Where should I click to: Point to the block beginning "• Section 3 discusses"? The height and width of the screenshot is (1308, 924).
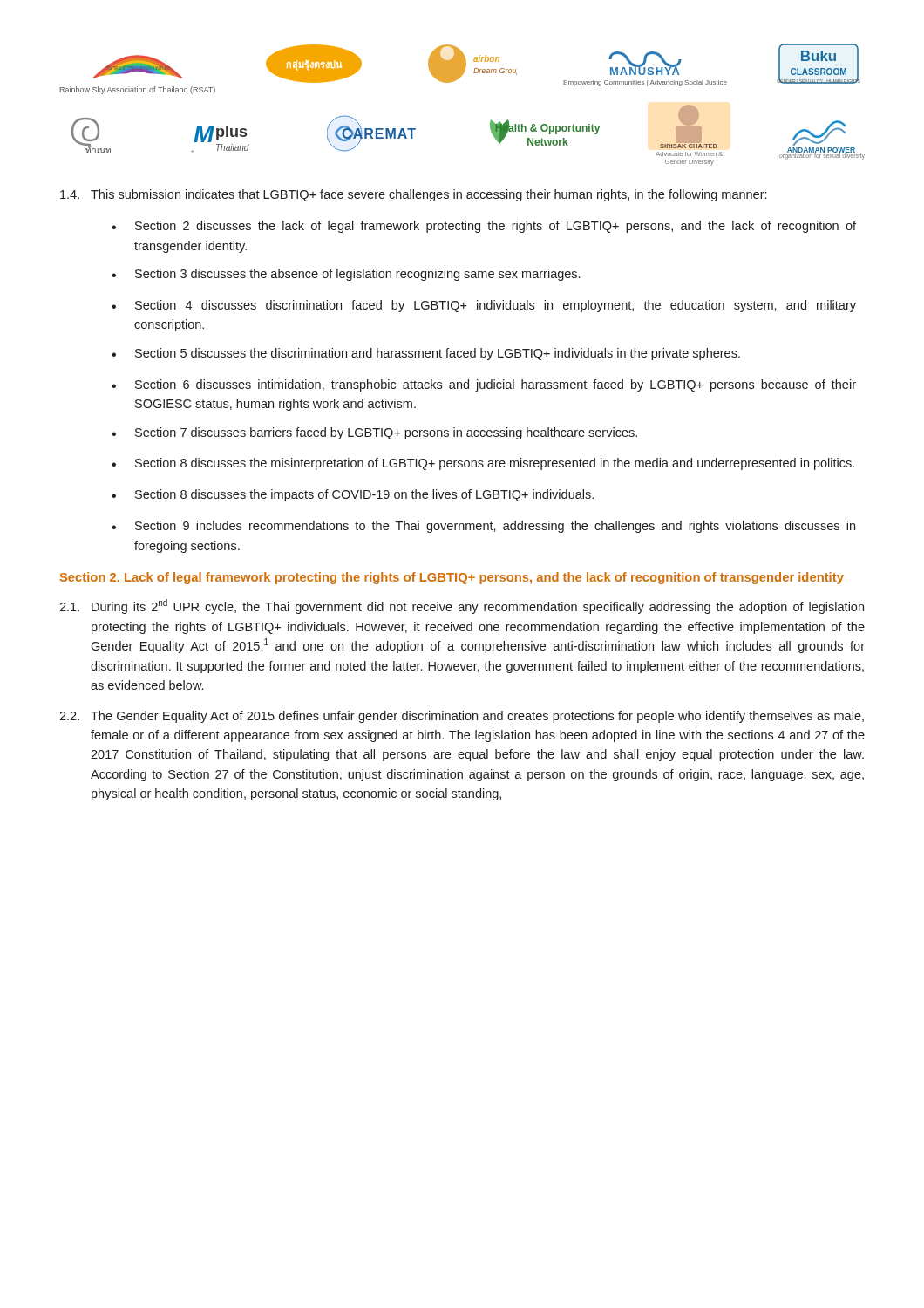tap(346, 276)
